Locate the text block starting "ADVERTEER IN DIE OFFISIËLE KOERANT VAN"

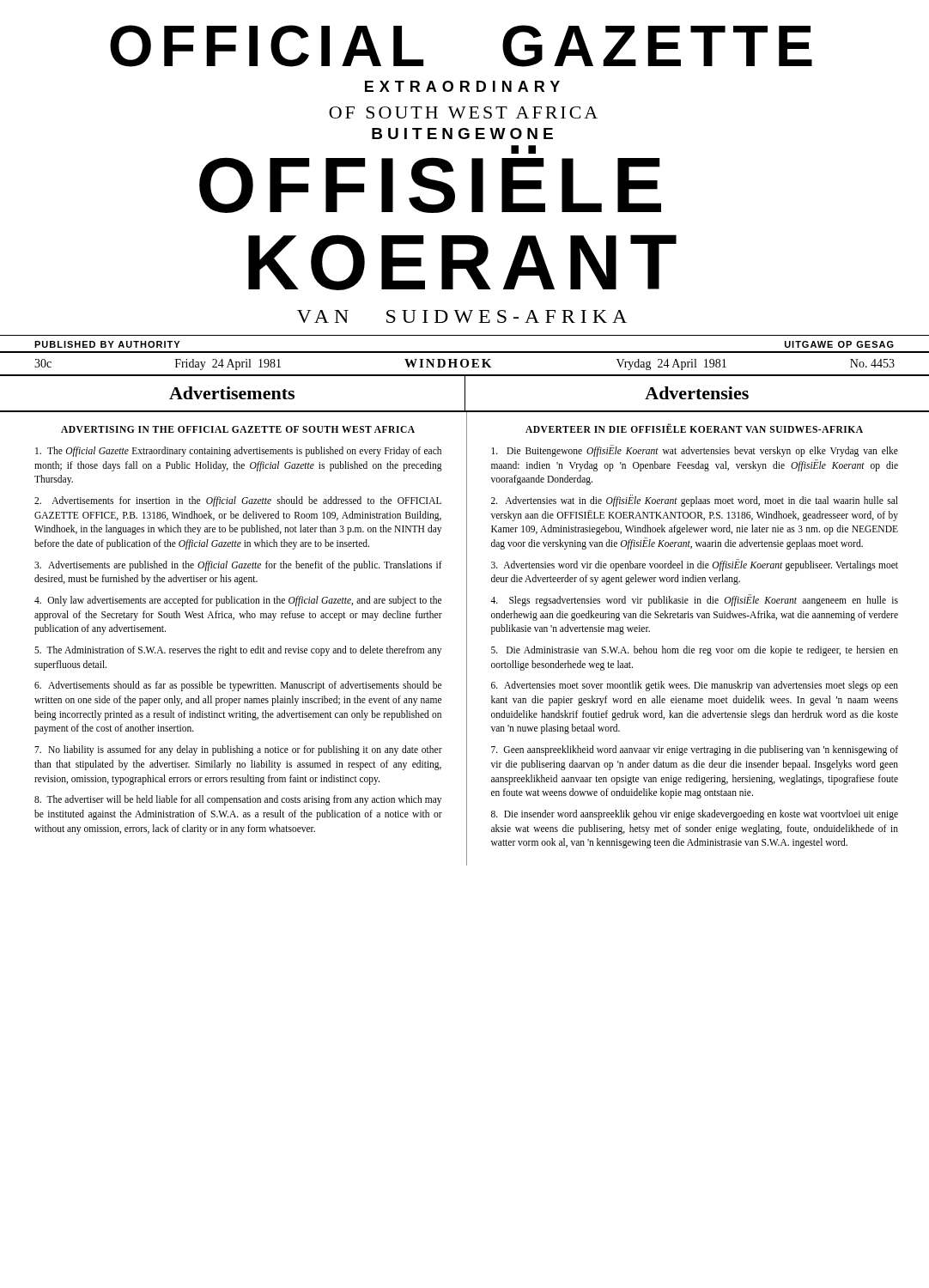694,430
